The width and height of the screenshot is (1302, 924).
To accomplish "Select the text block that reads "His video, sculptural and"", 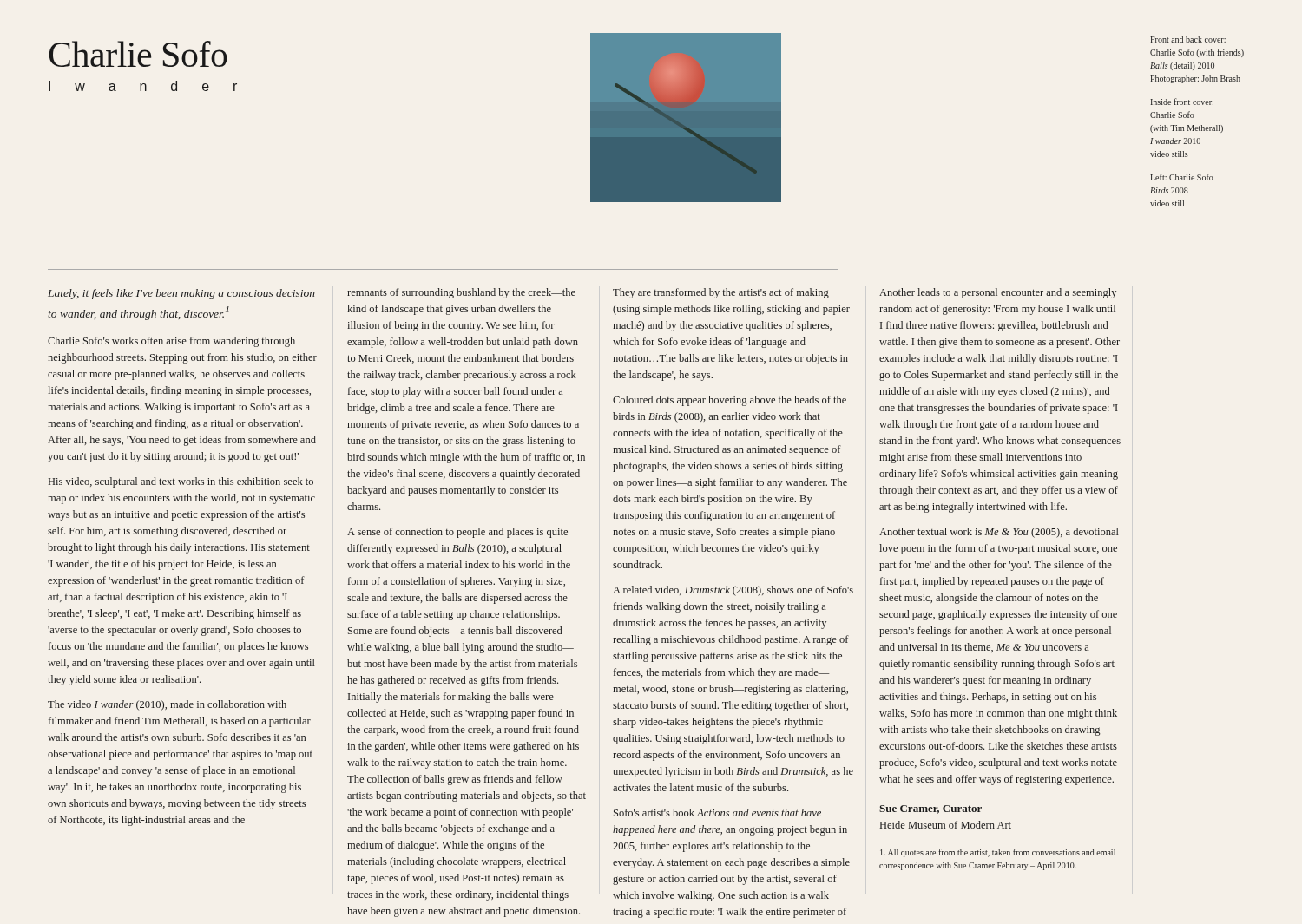I will (182, 581).
